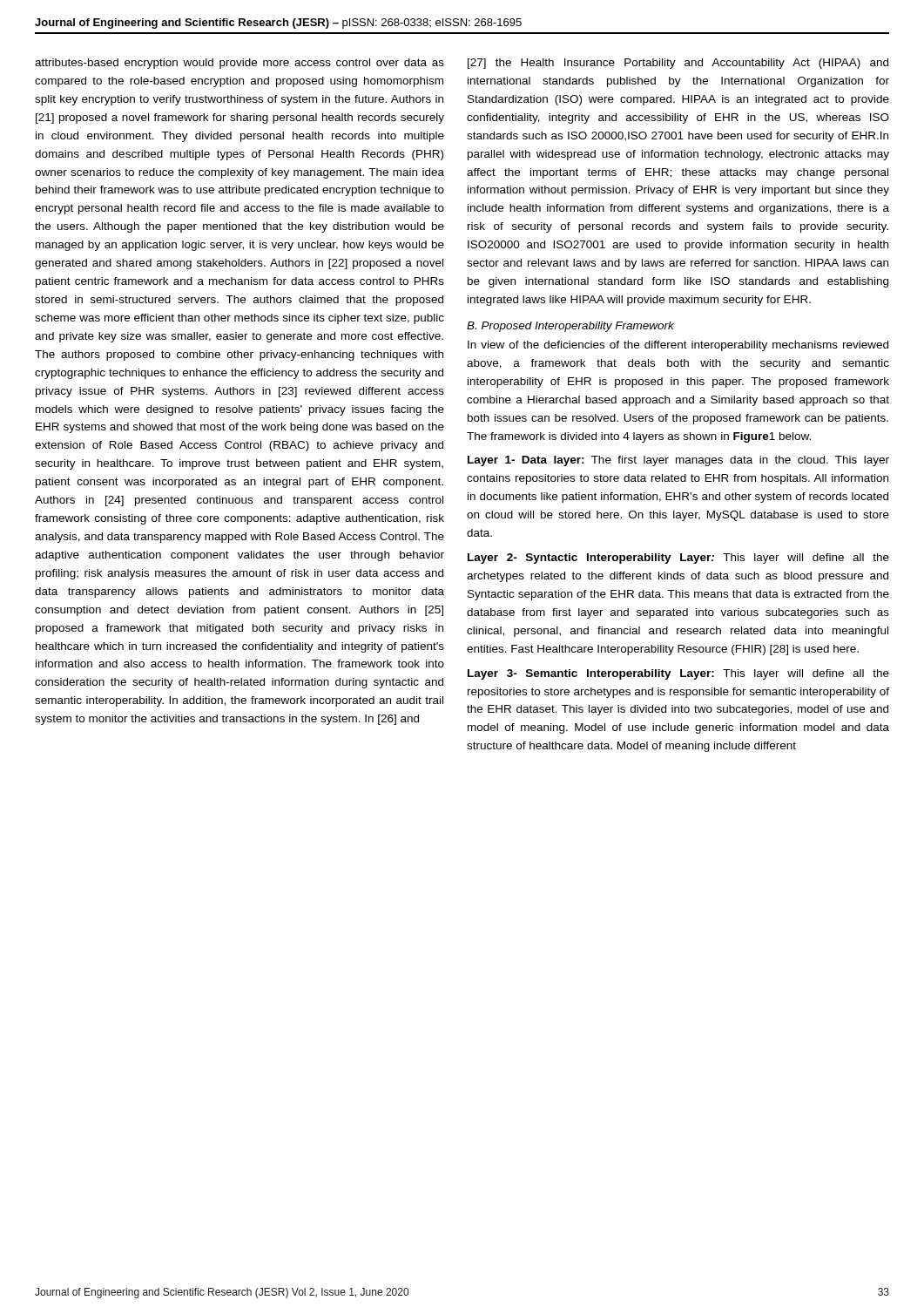Screen dimensions: 1307x924
Task: Navigate to the region starting "Layer 2- Syntactic Interoperability Layer:"
Action: (678, 604)
